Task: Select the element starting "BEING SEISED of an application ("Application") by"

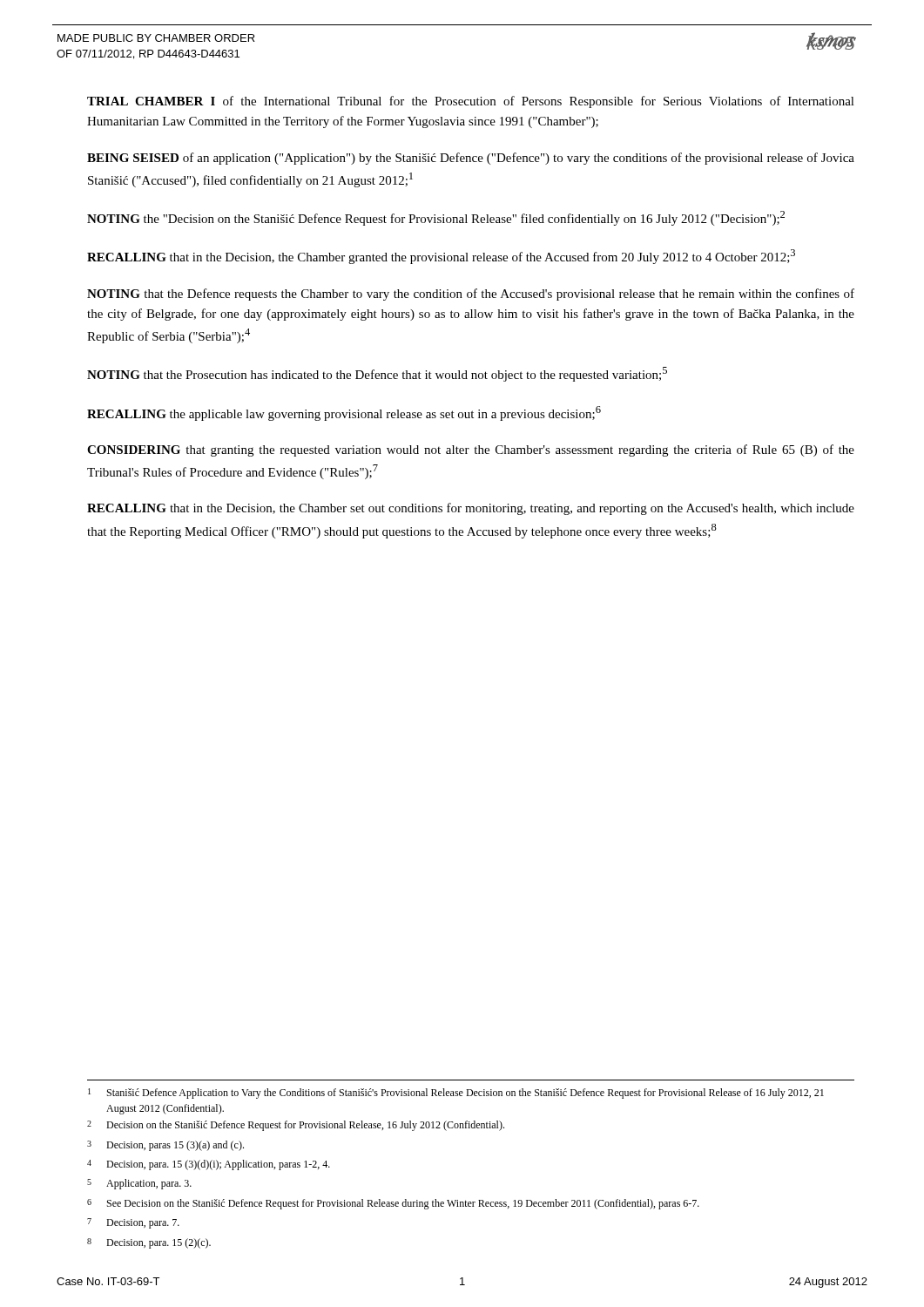Action: coord(471,169)
